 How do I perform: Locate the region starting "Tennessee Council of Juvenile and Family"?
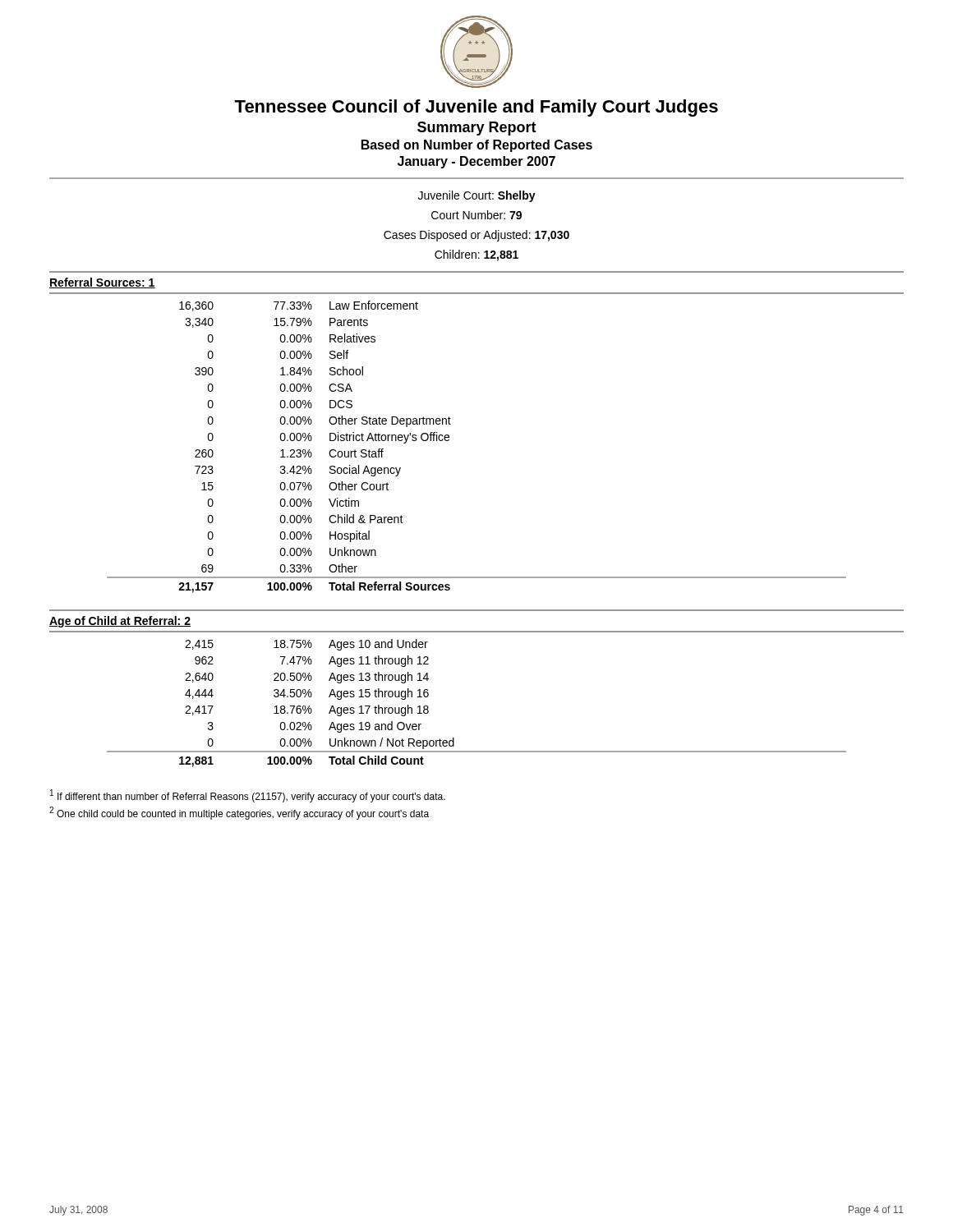point(476,106)
